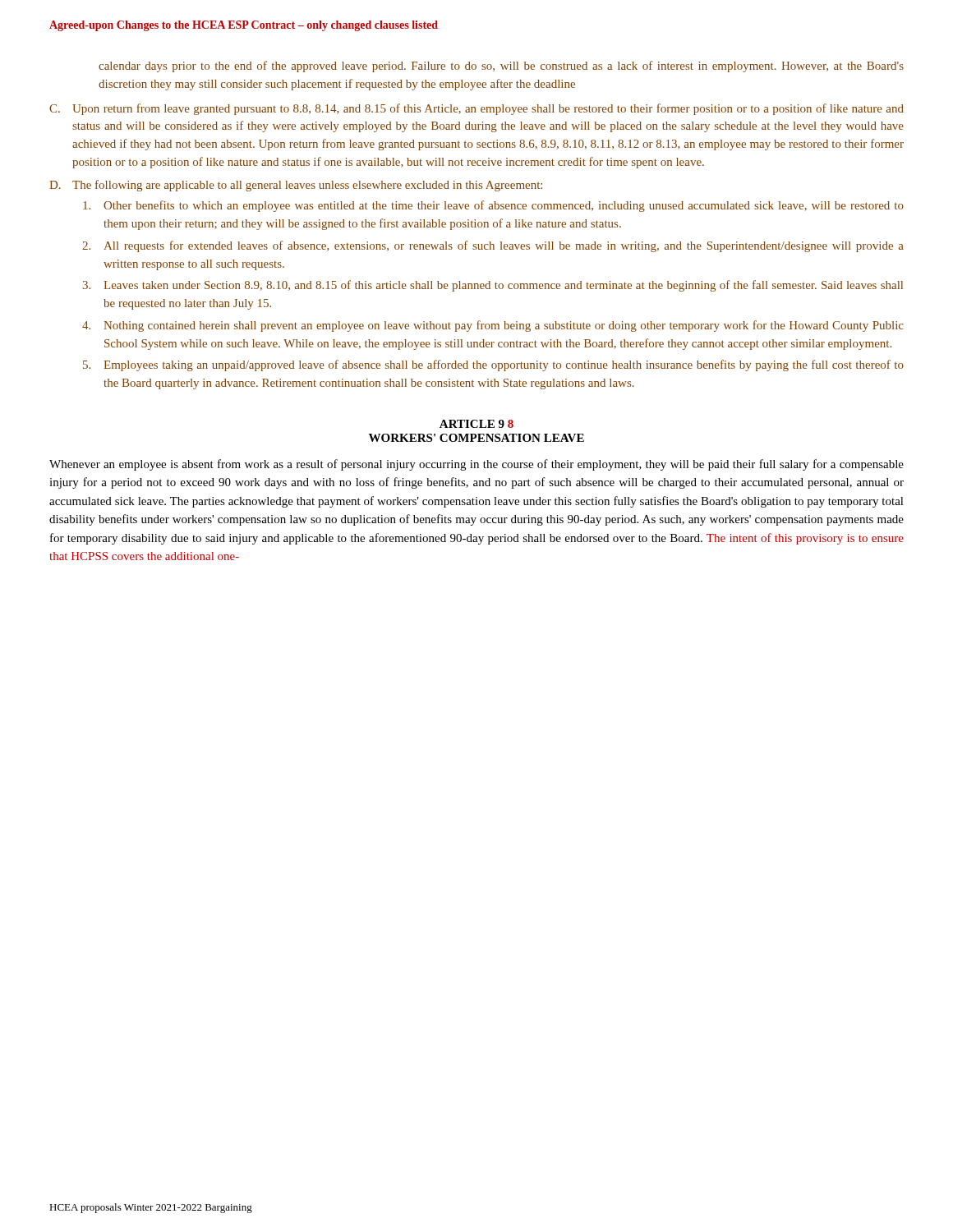Locate the section header that reads "ARTICLE 9 8 WORKERS' COMPENSATION LEAVE"
This screenshot has height=1232, width=953.
click(476, 431)
